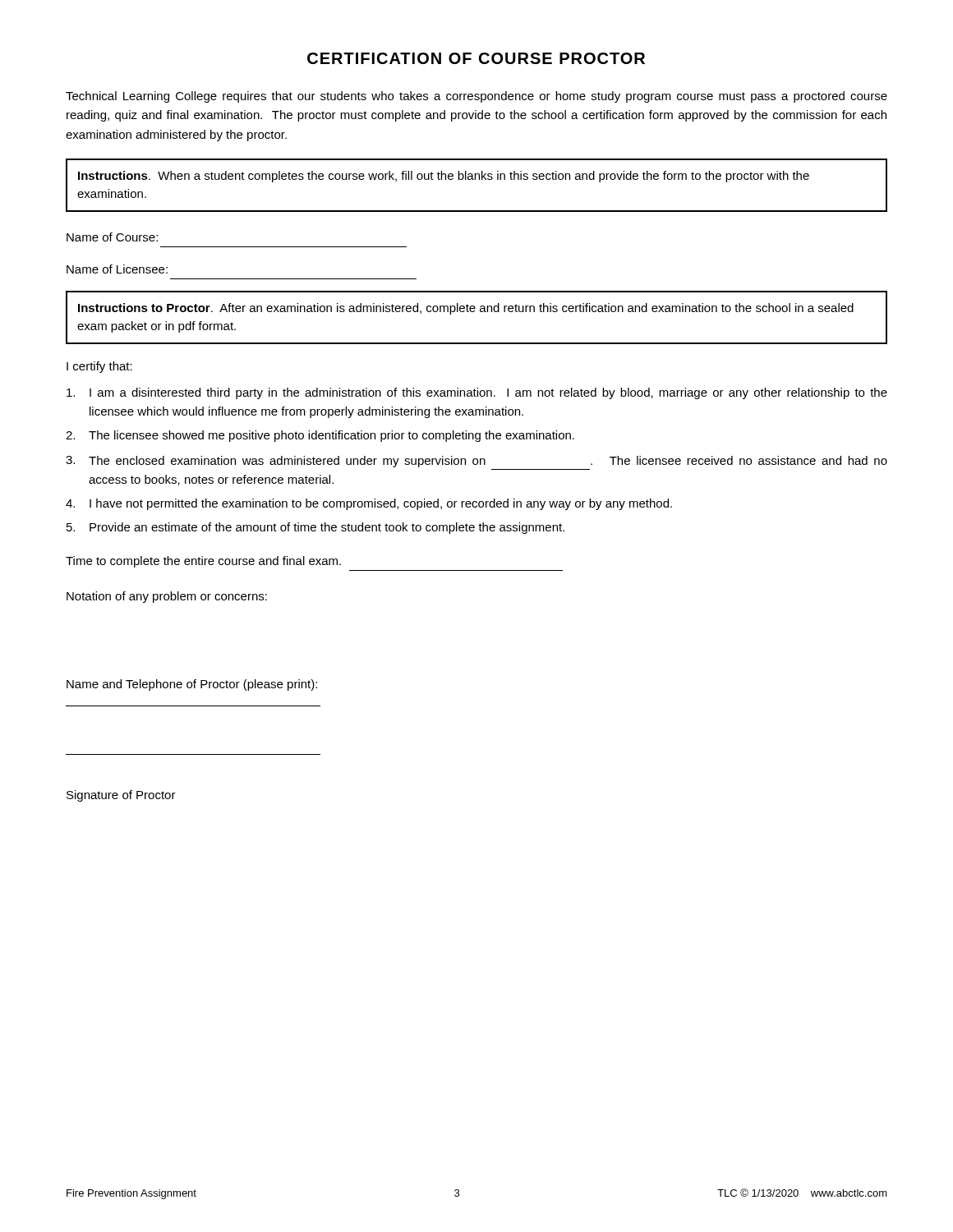Locate the title
953x1232 pixels.
coord(476,59)
